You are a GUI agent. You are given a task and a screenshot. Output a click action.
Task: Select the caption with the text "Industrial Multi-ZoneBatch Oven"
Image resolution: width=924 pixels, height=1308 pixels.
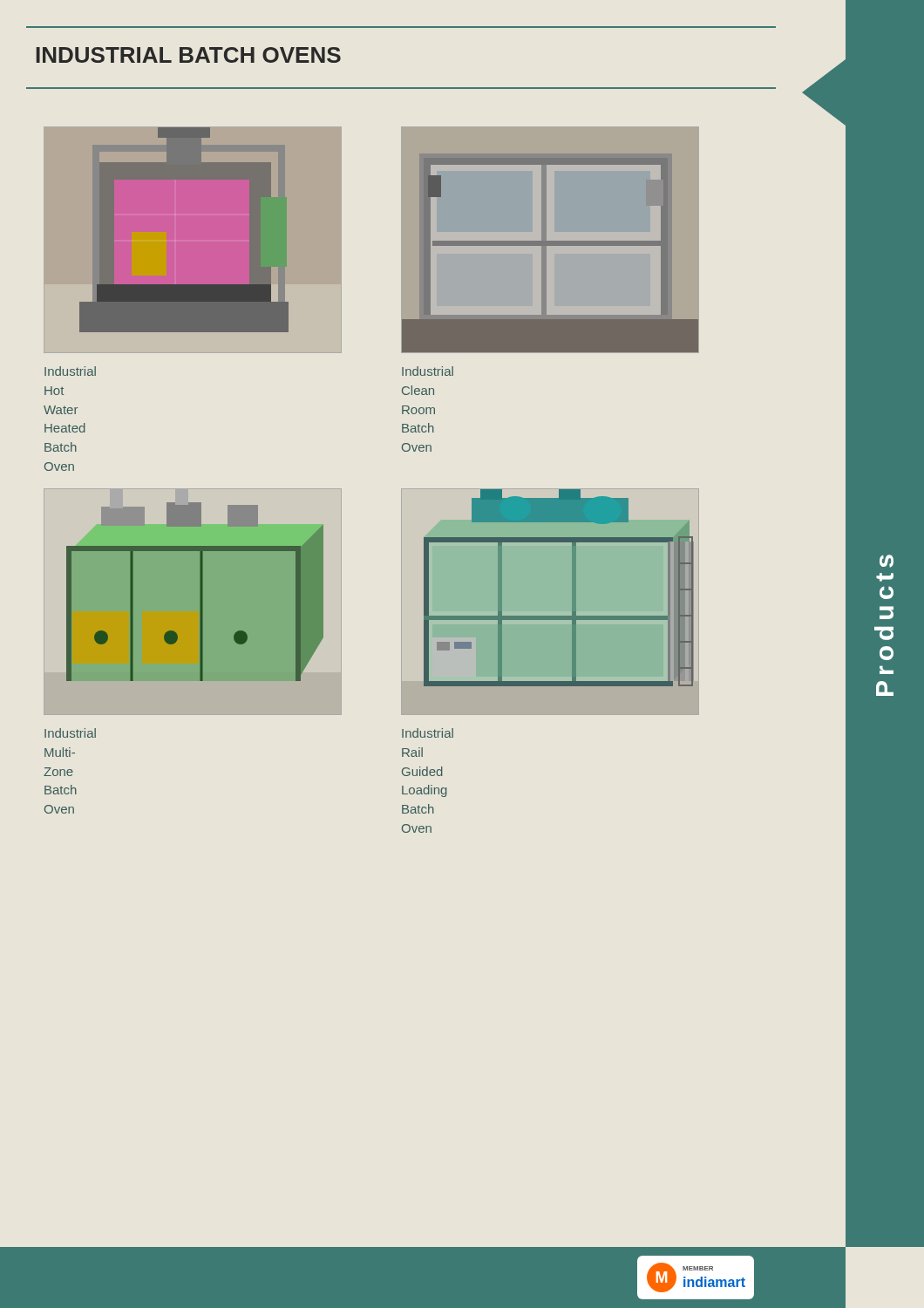pyautogui.click(x=70, y=771)
